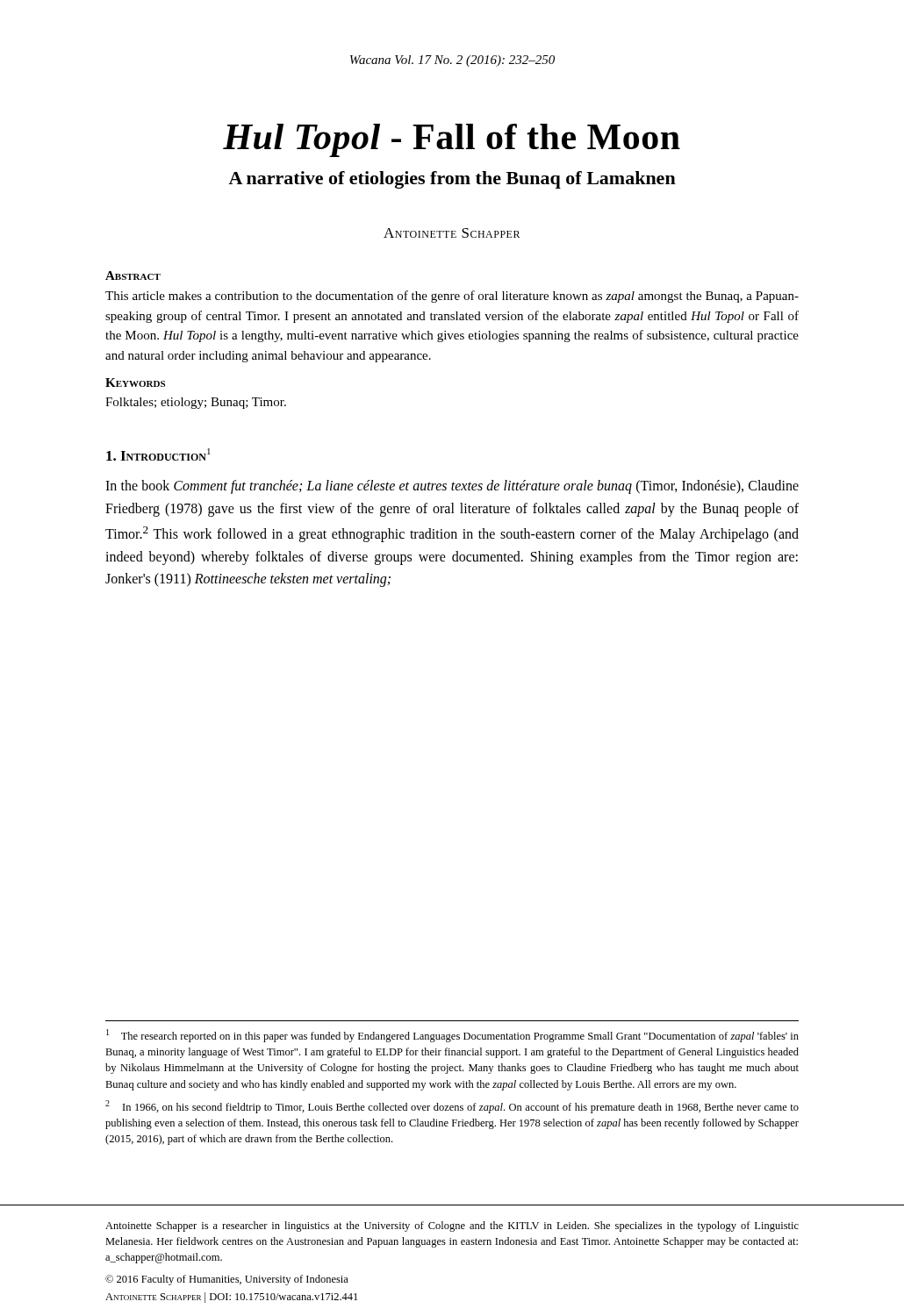904x1316 pixels.
Task: Find the region starting "1 The research reported"
Action: pyautogui.click(x=452, y=1059)
